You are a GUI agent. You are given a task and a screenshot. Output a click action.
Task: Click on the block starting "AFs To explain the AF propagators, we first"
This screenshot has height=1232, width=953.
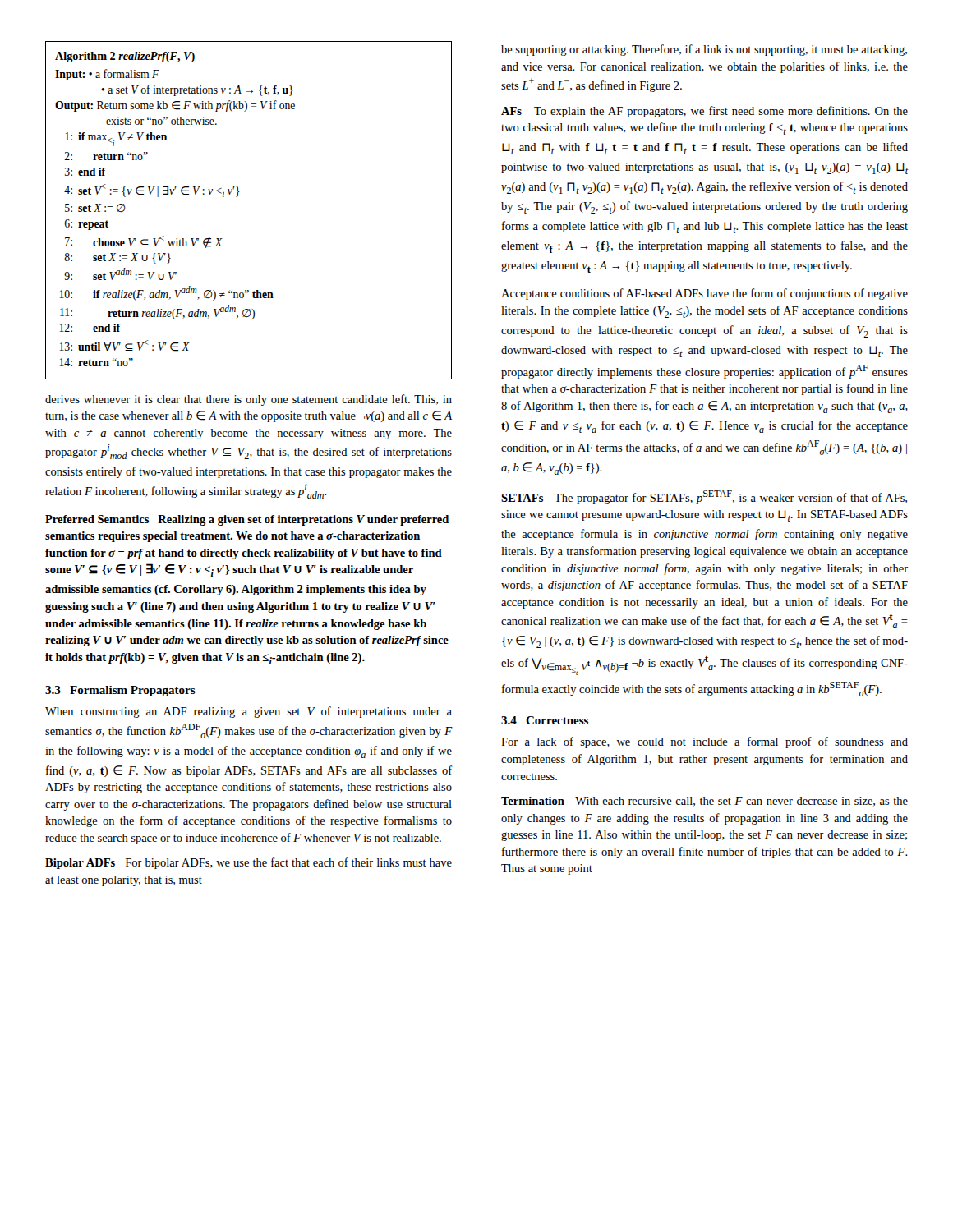pos(705,190)
